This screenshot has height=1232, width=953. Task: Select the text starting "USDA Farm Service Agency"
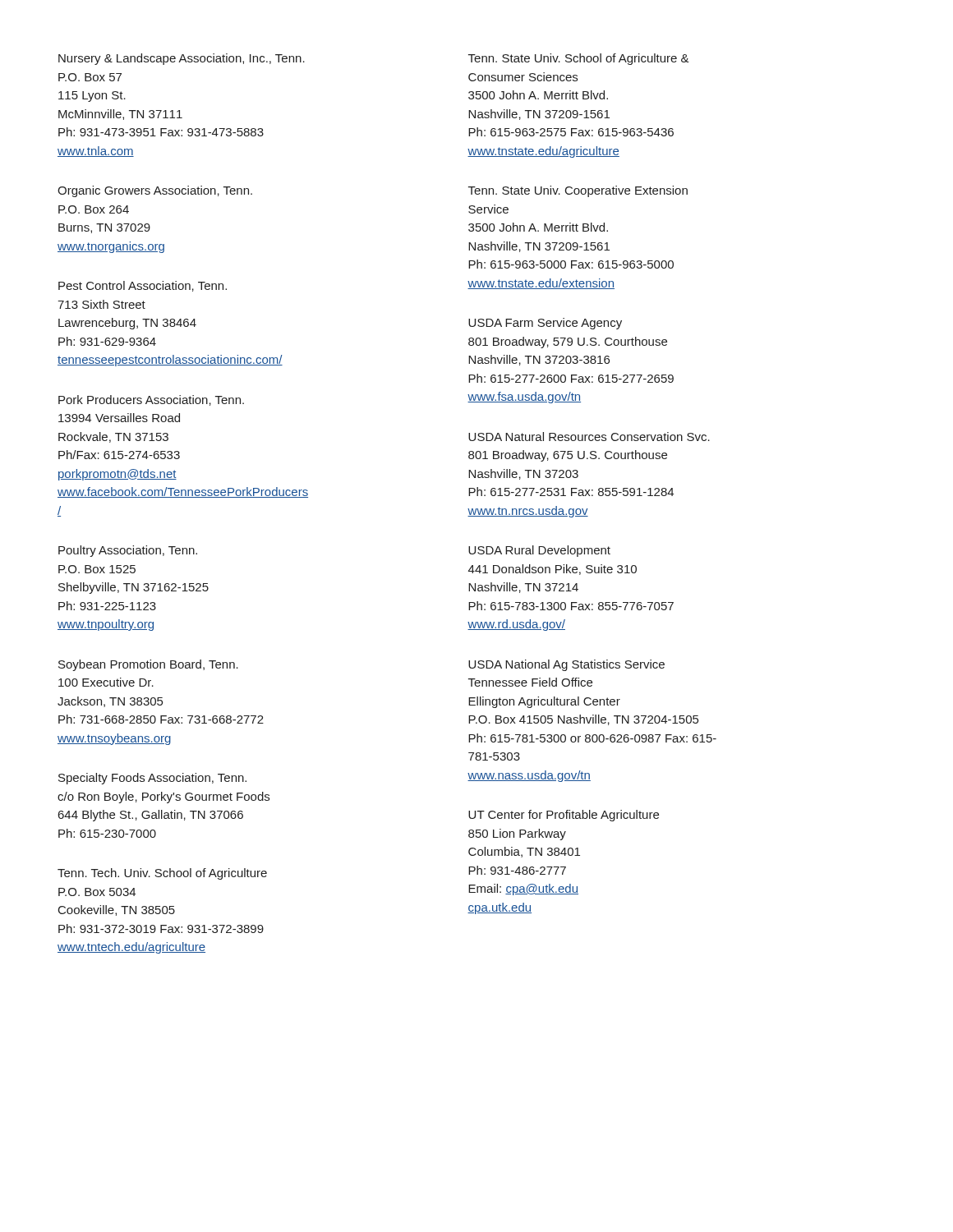(545, 324)
